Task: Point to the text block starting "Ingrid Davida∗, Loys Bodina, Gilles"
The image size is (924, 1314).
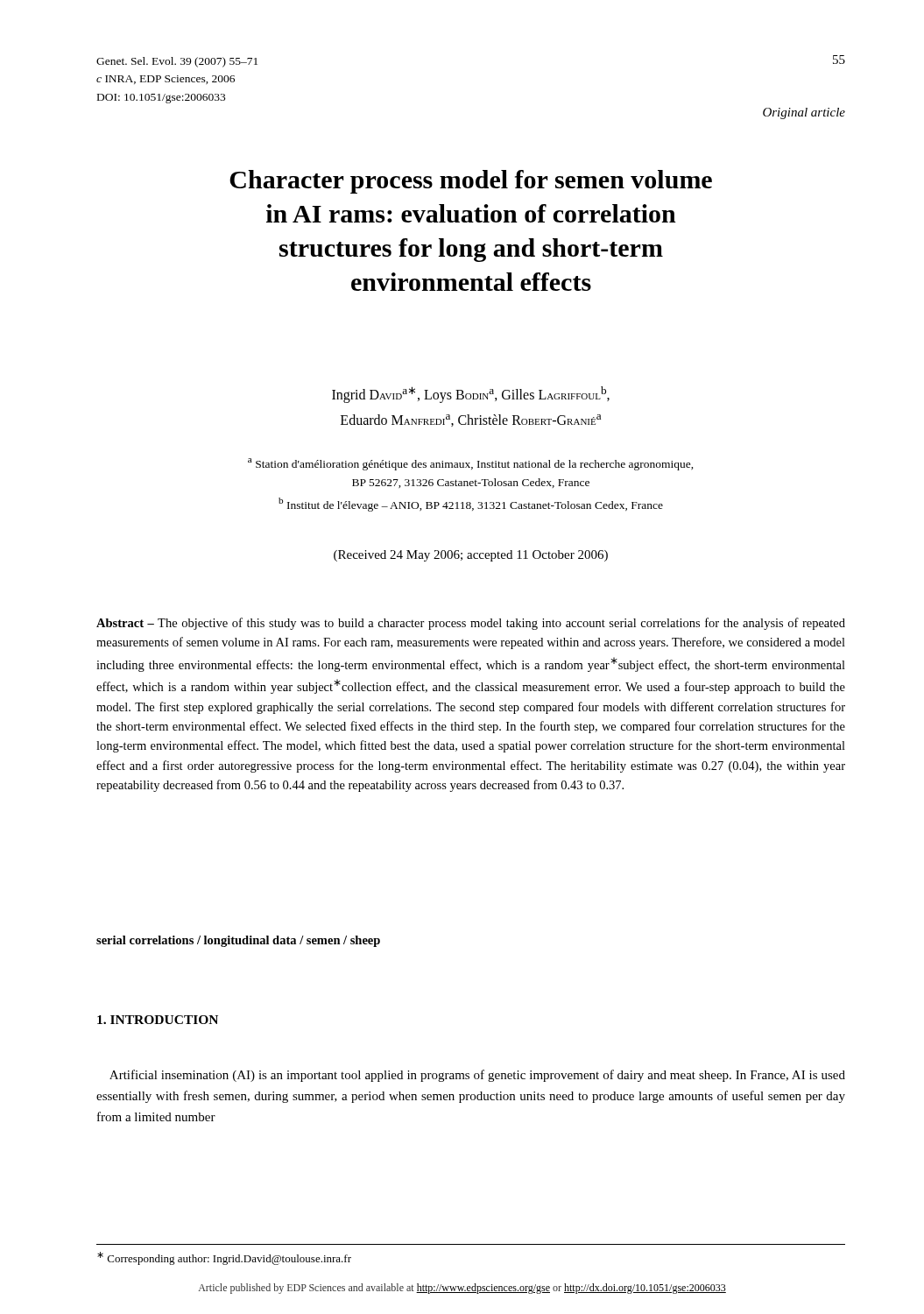Action: 471,406
